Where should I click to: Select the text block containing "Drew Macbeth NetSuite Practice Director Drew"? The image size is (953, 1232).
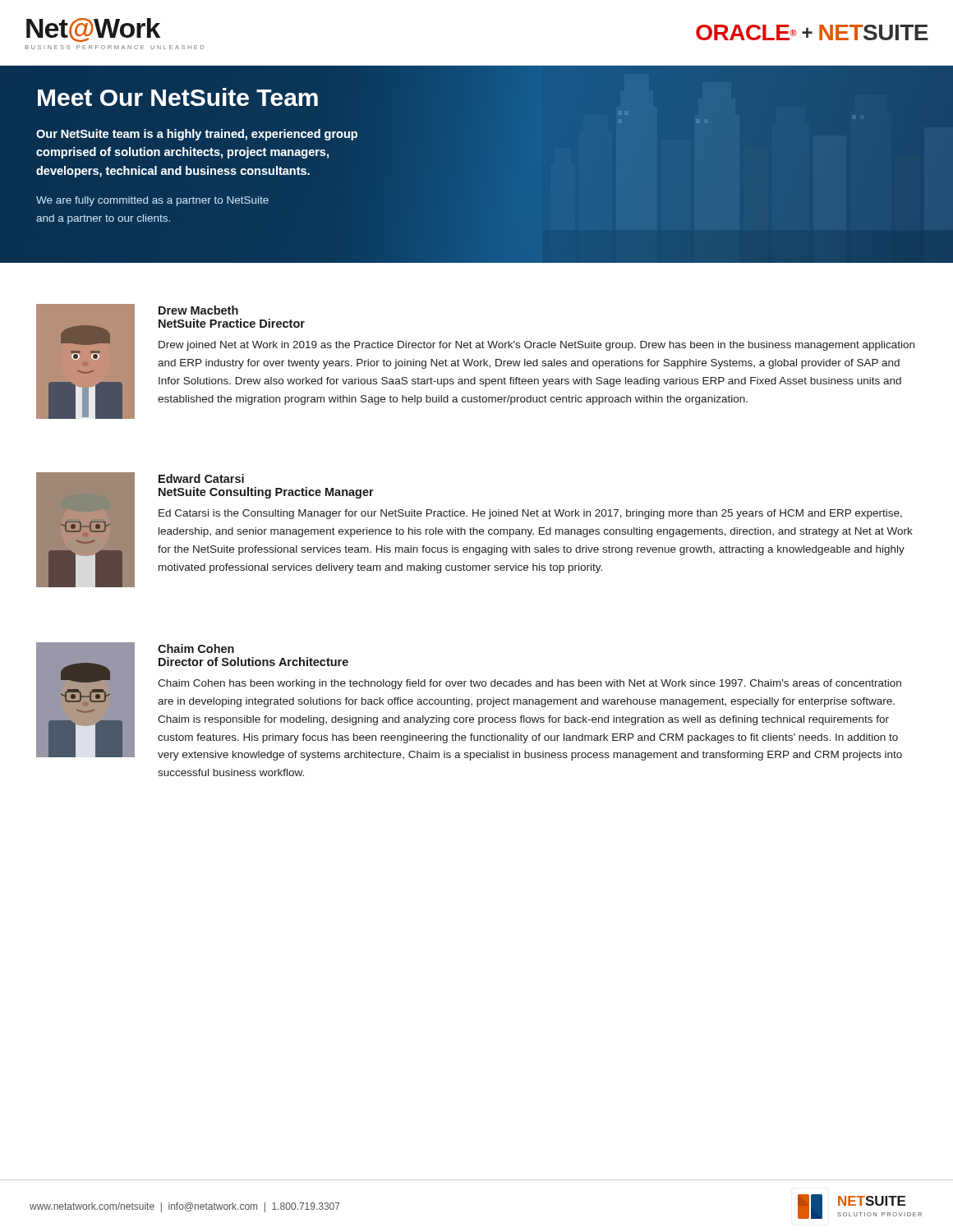(537, 356)
